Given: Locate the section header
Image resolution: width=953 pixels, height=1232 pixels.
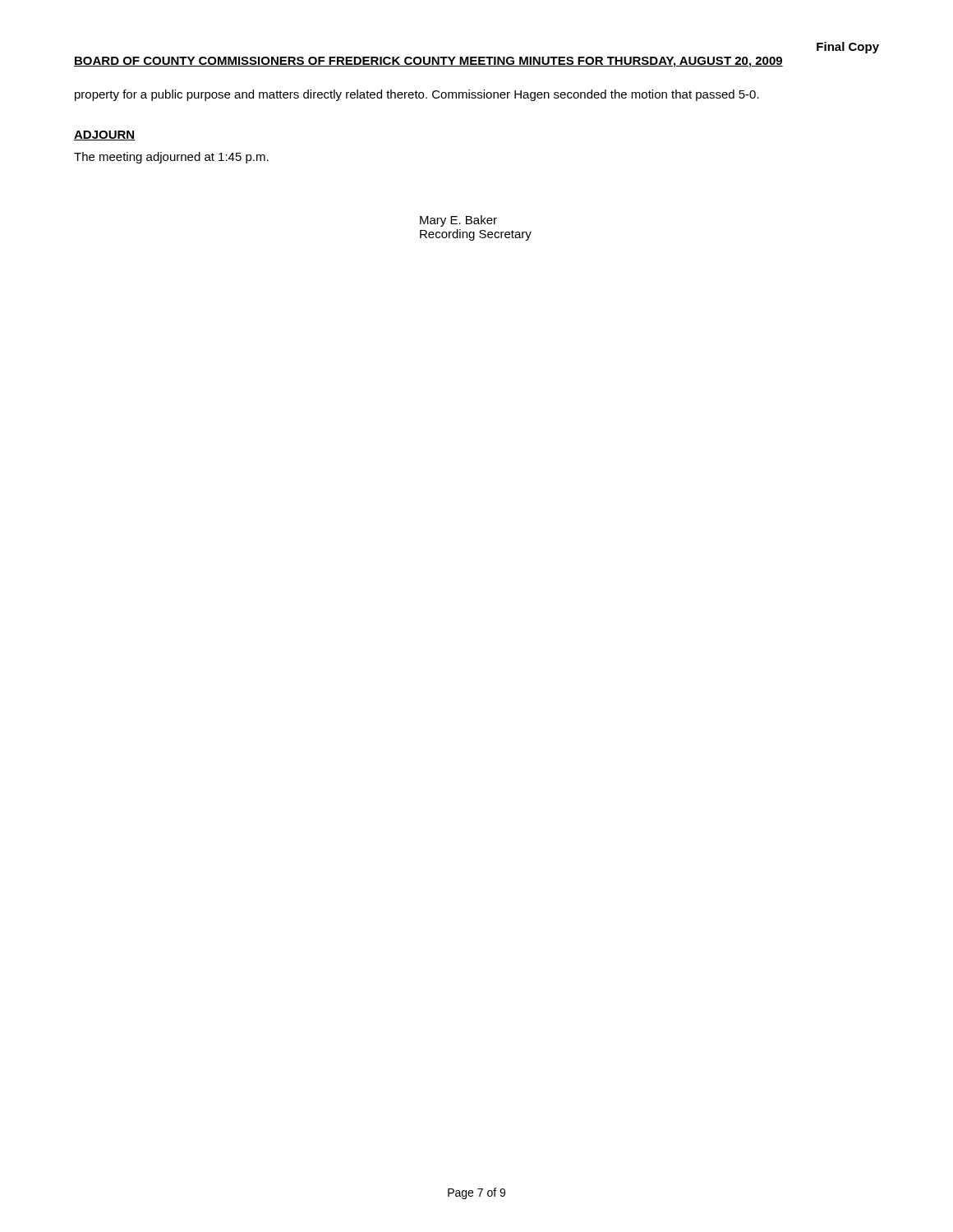Looking at the screenshot, I should 104,134.
